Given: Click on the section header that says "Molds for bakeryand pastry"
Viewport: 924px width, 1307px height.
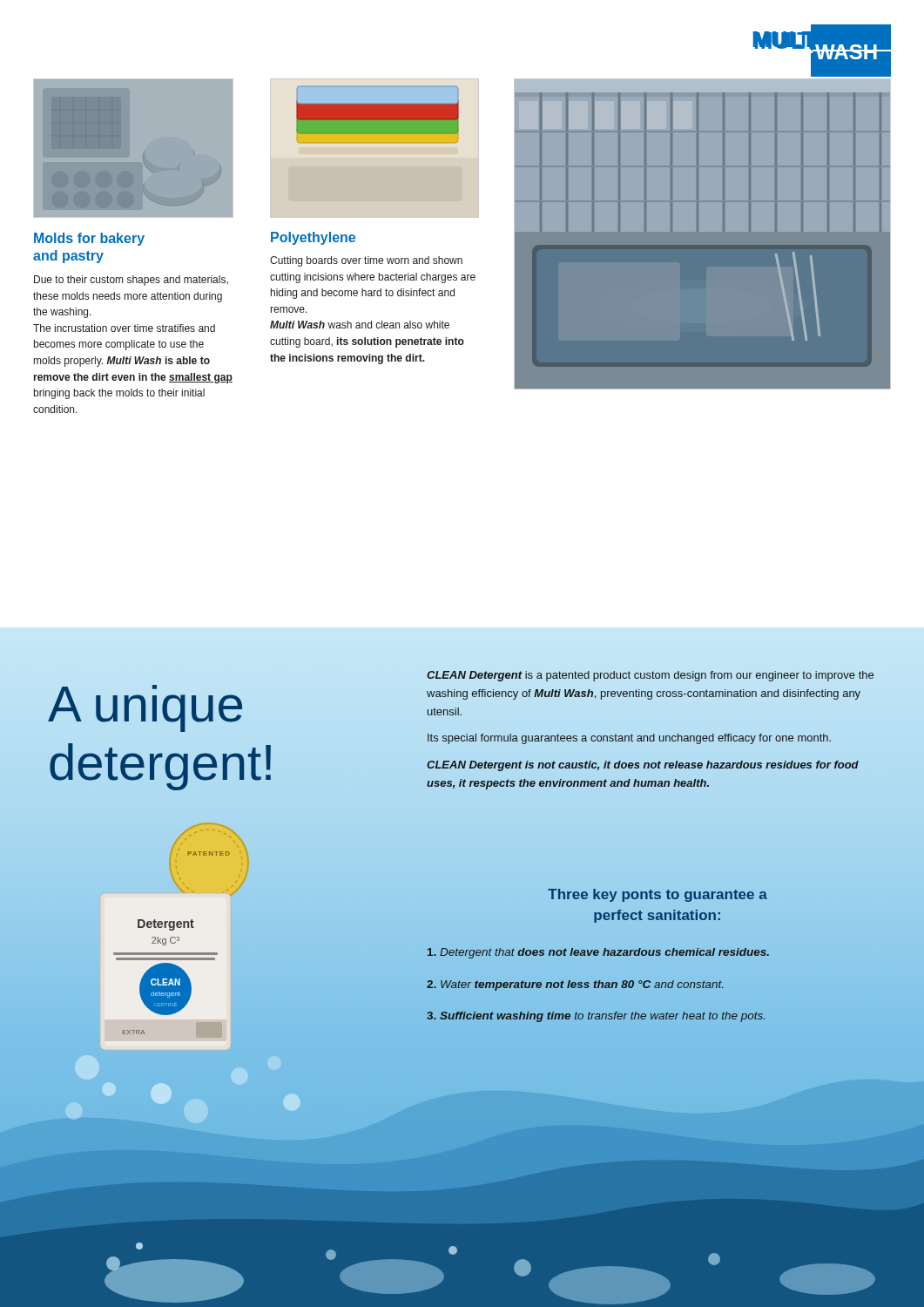Looking at the screenshot, I should 89,247.
